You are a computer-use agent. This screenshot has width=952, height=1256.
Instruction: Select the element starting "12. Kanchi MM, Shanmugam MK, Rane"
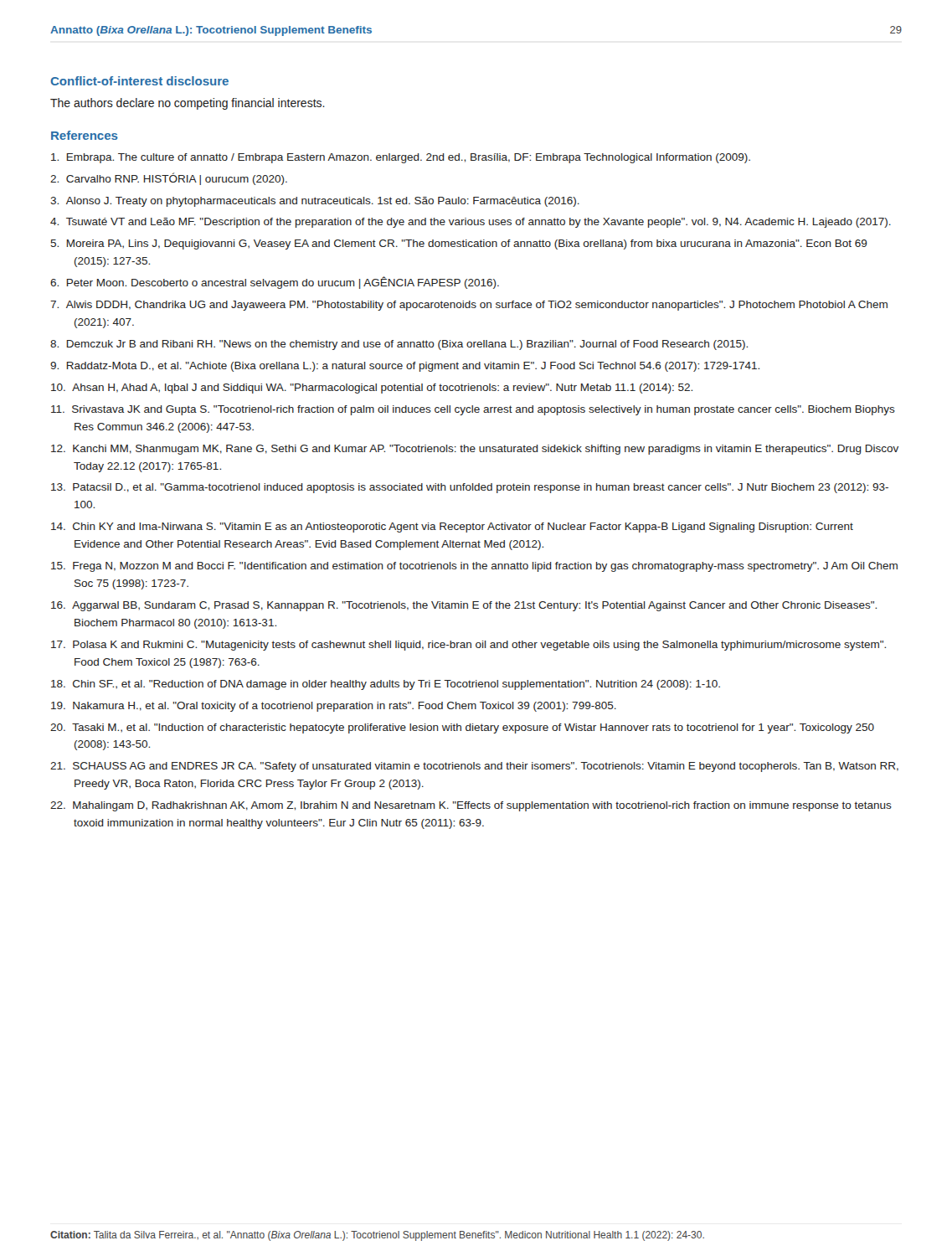[474, 457]
